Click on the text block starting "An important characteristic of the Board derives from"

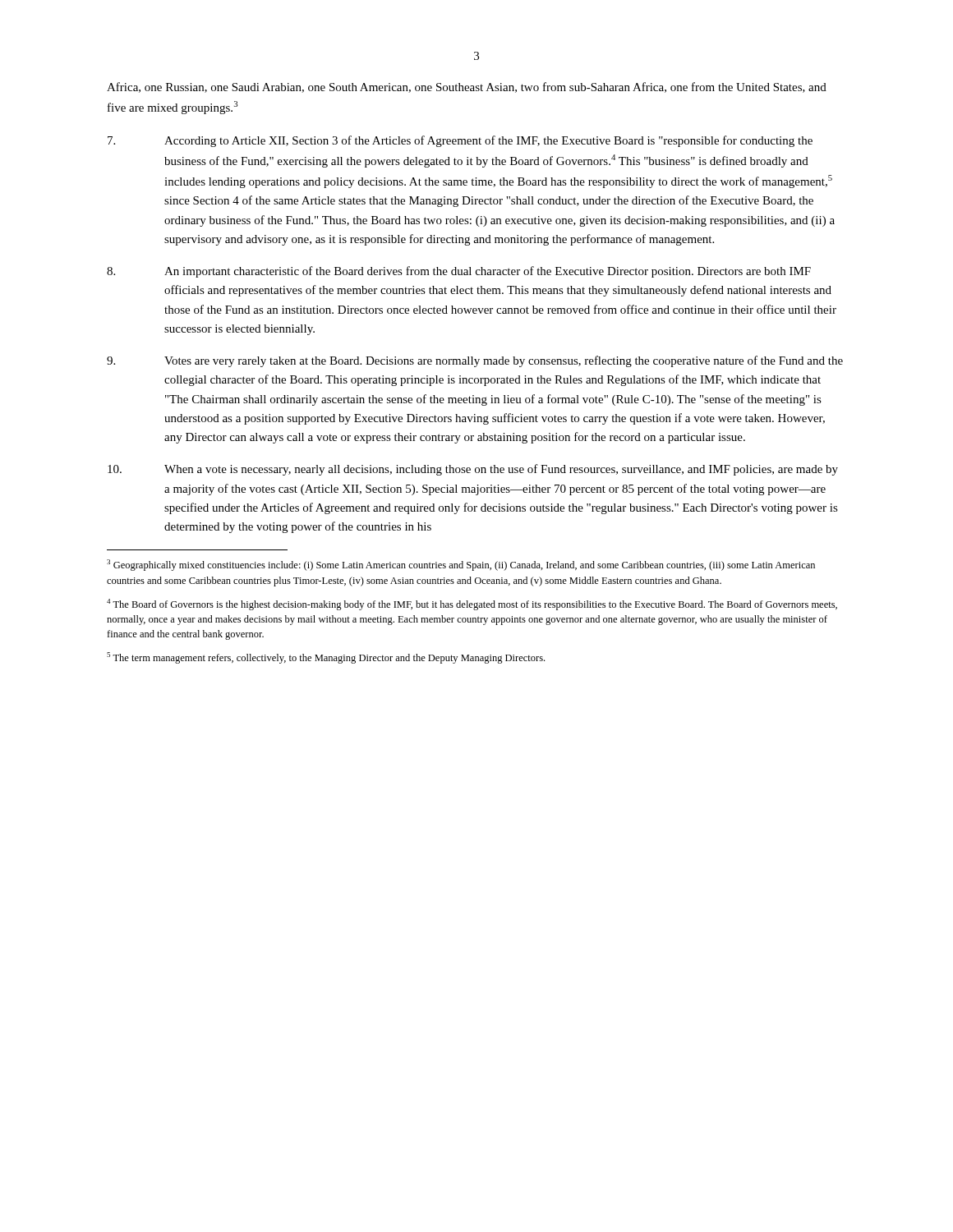[x=476, y=300]
